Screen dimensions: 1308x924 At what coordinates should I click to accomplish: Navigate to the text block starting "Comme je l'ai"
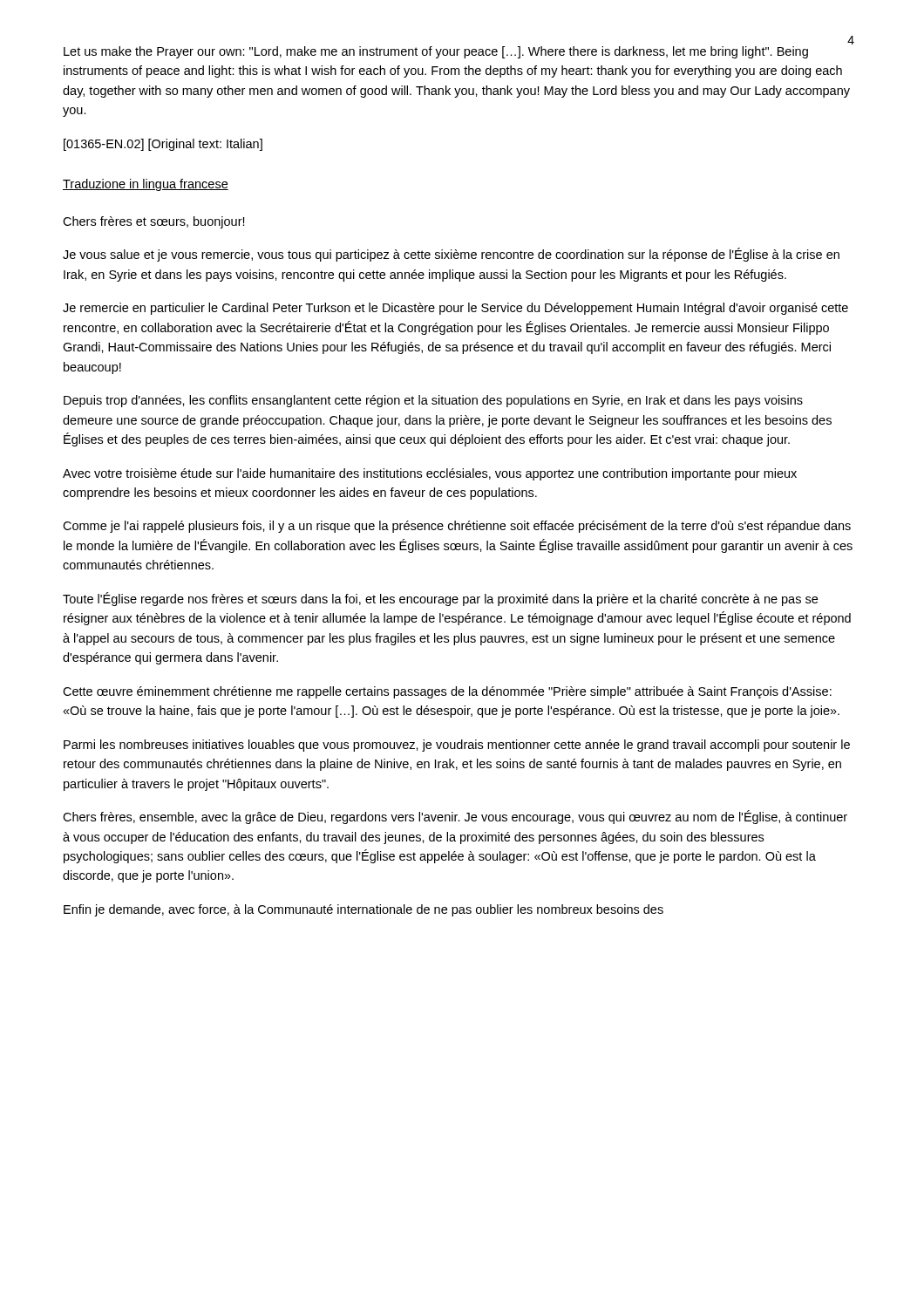pyautogui.click(x=458, y=546)
